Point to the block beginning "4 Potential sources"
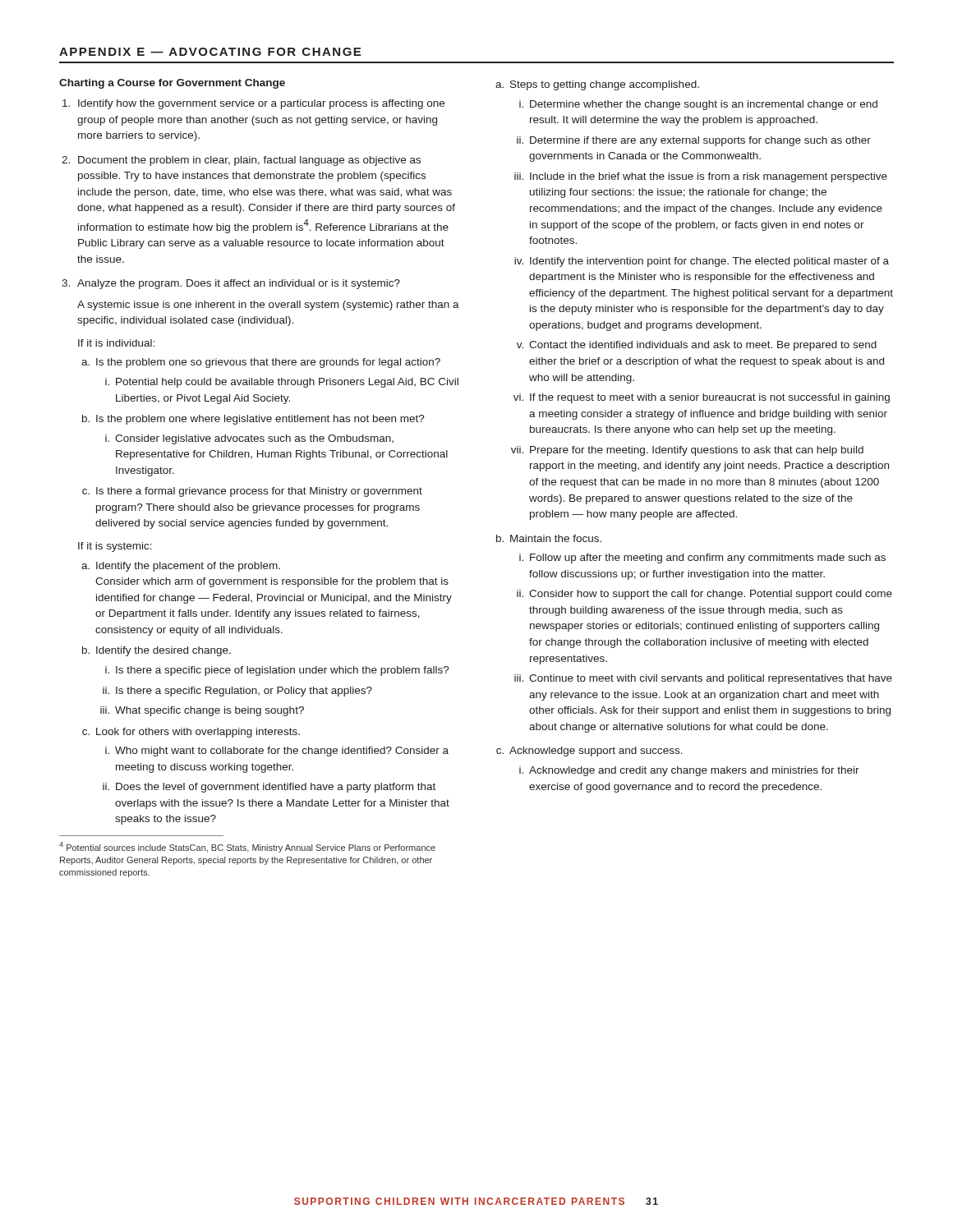Viewport: 953px width, 1232px height. click(x=260, y=859)
